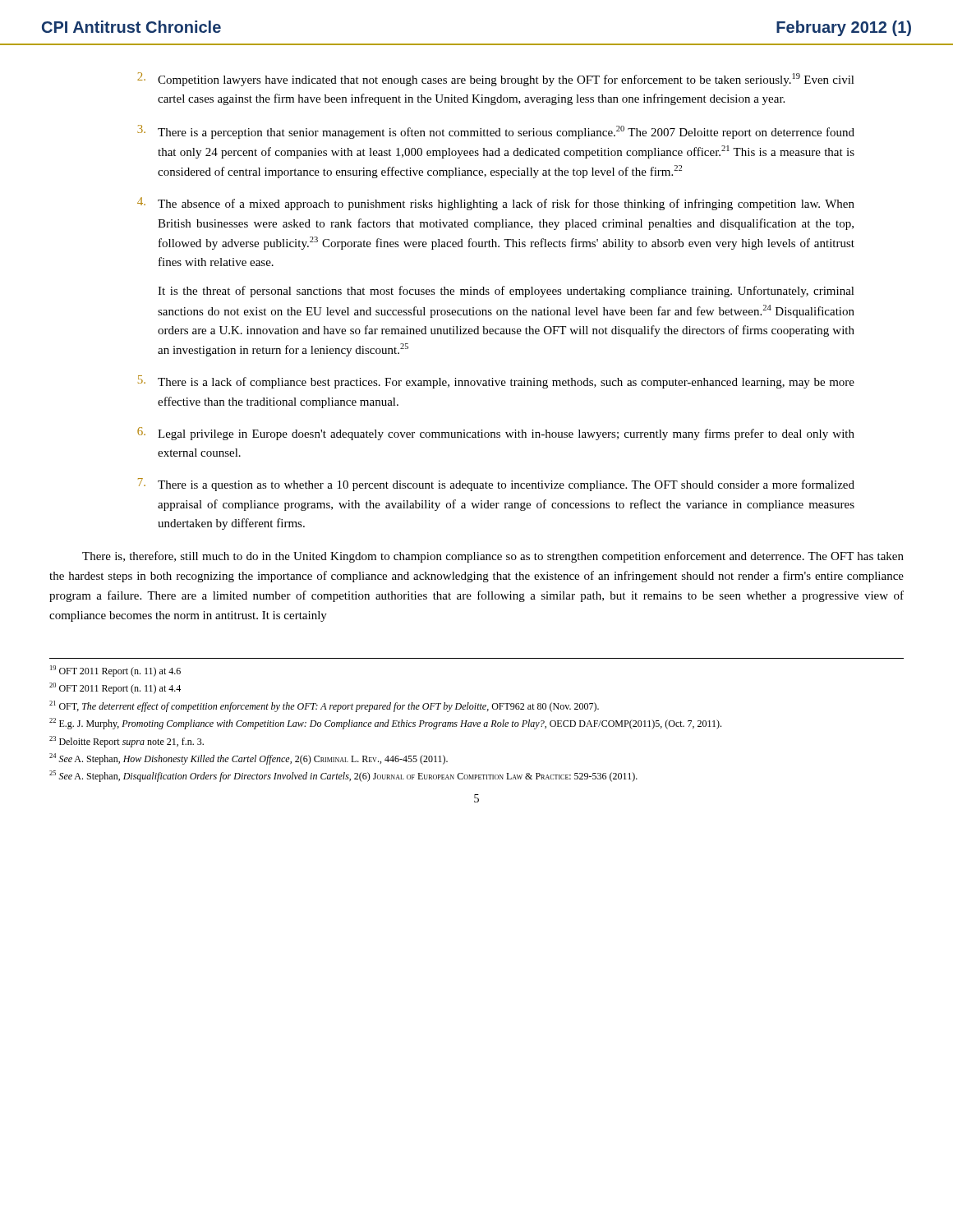Point to the region starting "5. There is"
The image size is (953, 1232).
click(485, 392)
